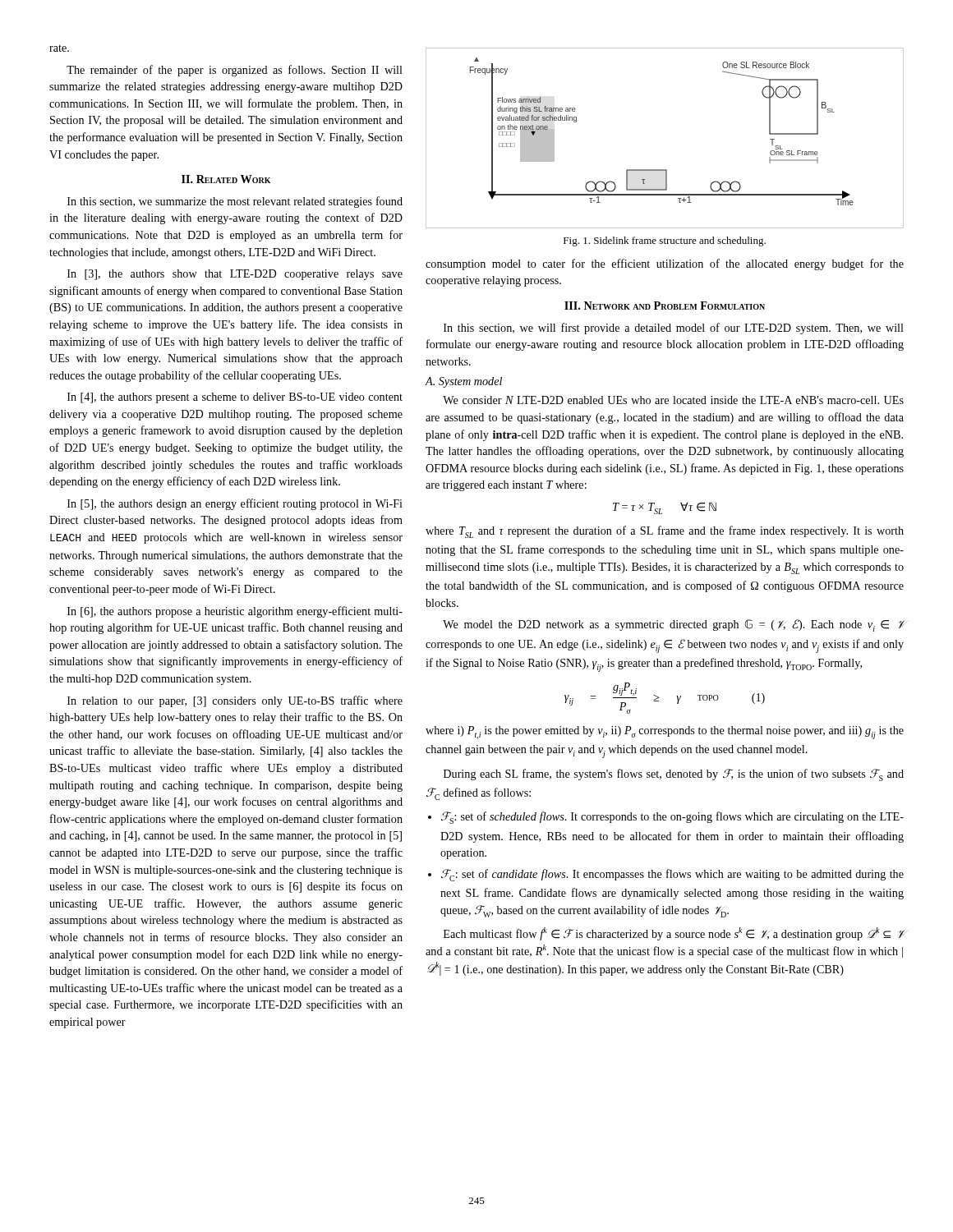Point to the block beginning "ℱC: set of candidate flows. It encompasses the"
This screenshot has height=1232, width=953.
coord(672,893)
